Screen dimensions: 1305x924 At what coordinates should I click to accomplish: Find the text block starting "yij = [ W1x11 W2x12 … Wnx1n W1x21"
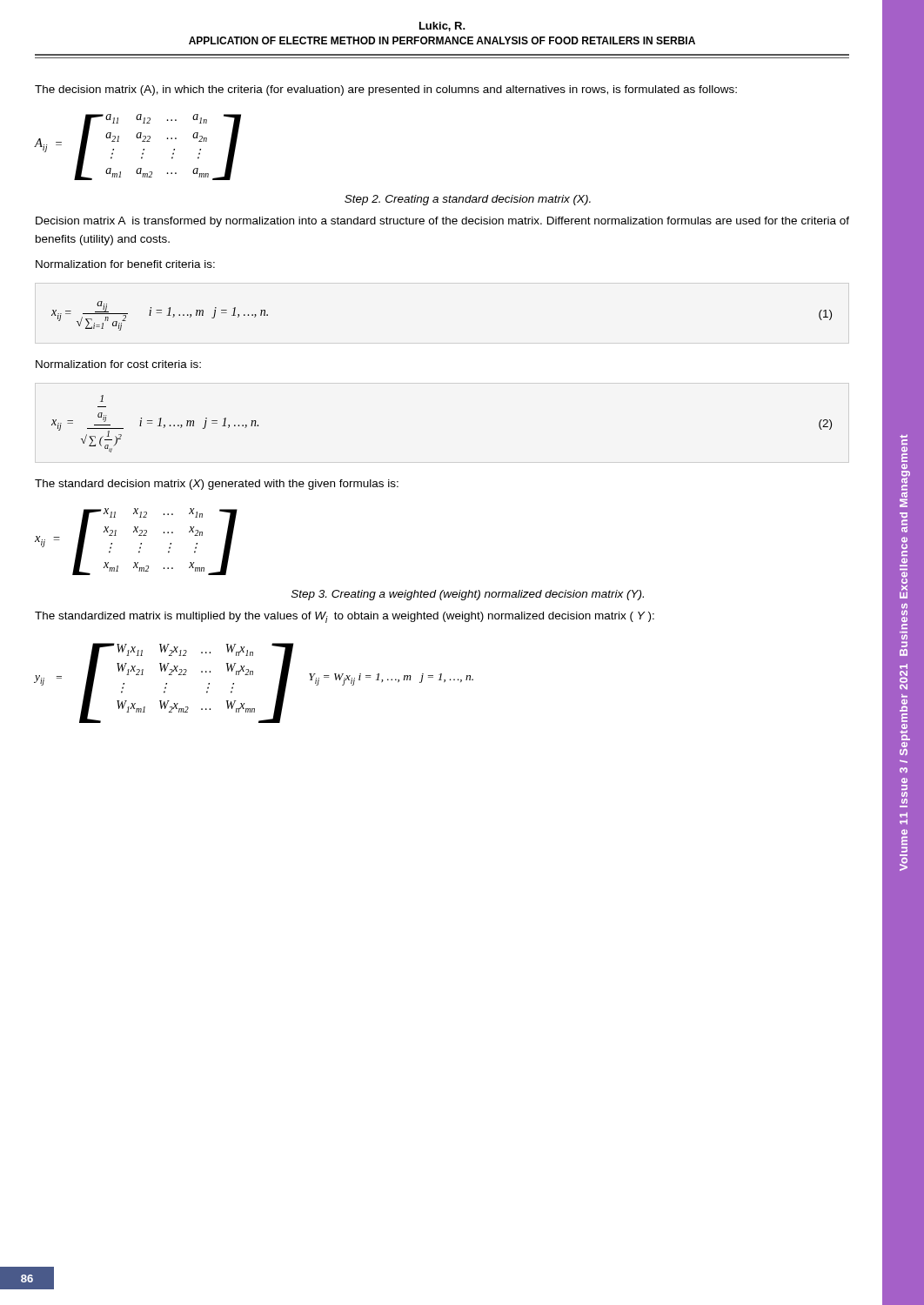(x=255, y=678)
